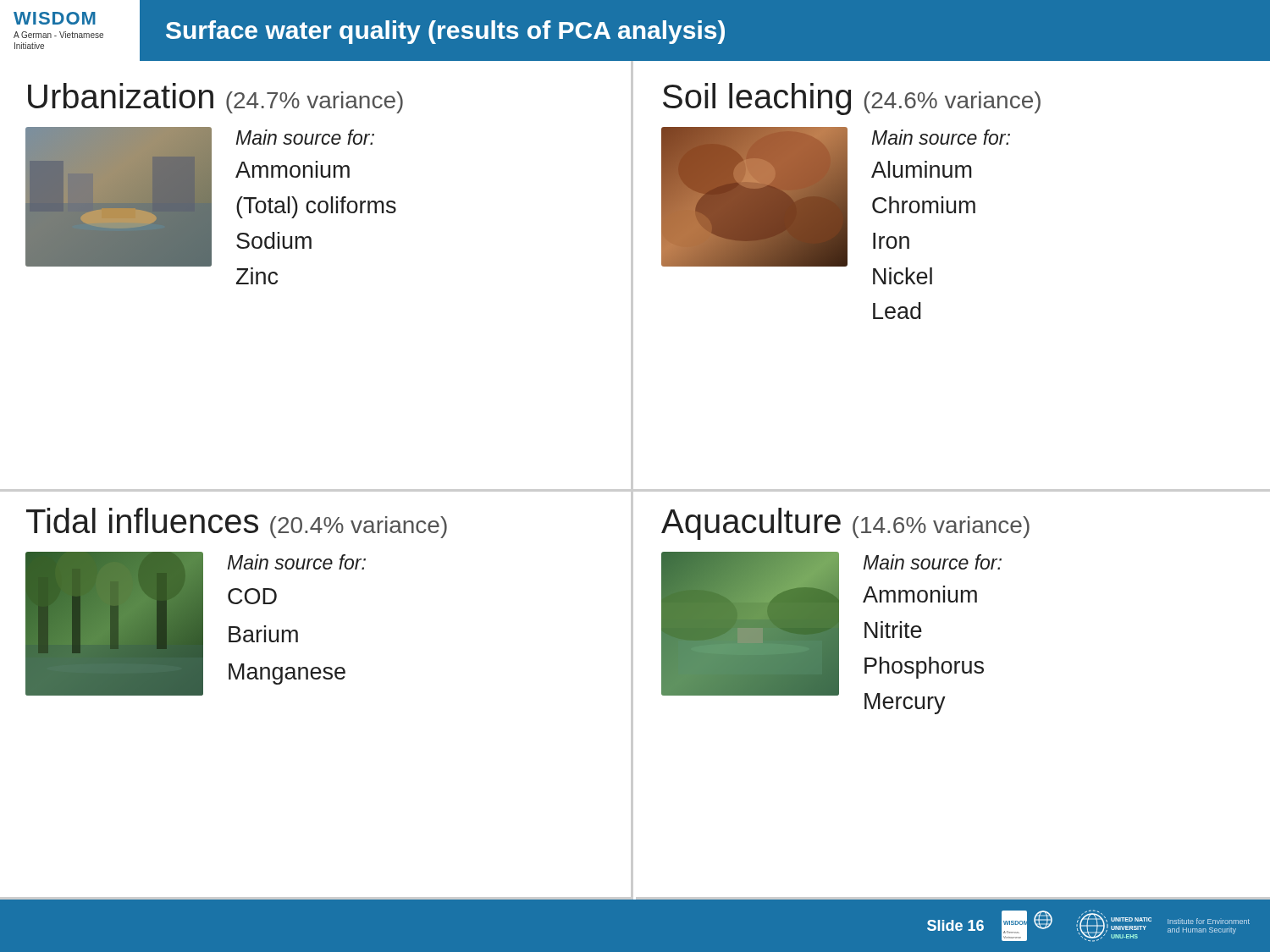Click where it says "Aquaculture (14.6% variance)"
Screen dimensions: 952x1270
846,521
